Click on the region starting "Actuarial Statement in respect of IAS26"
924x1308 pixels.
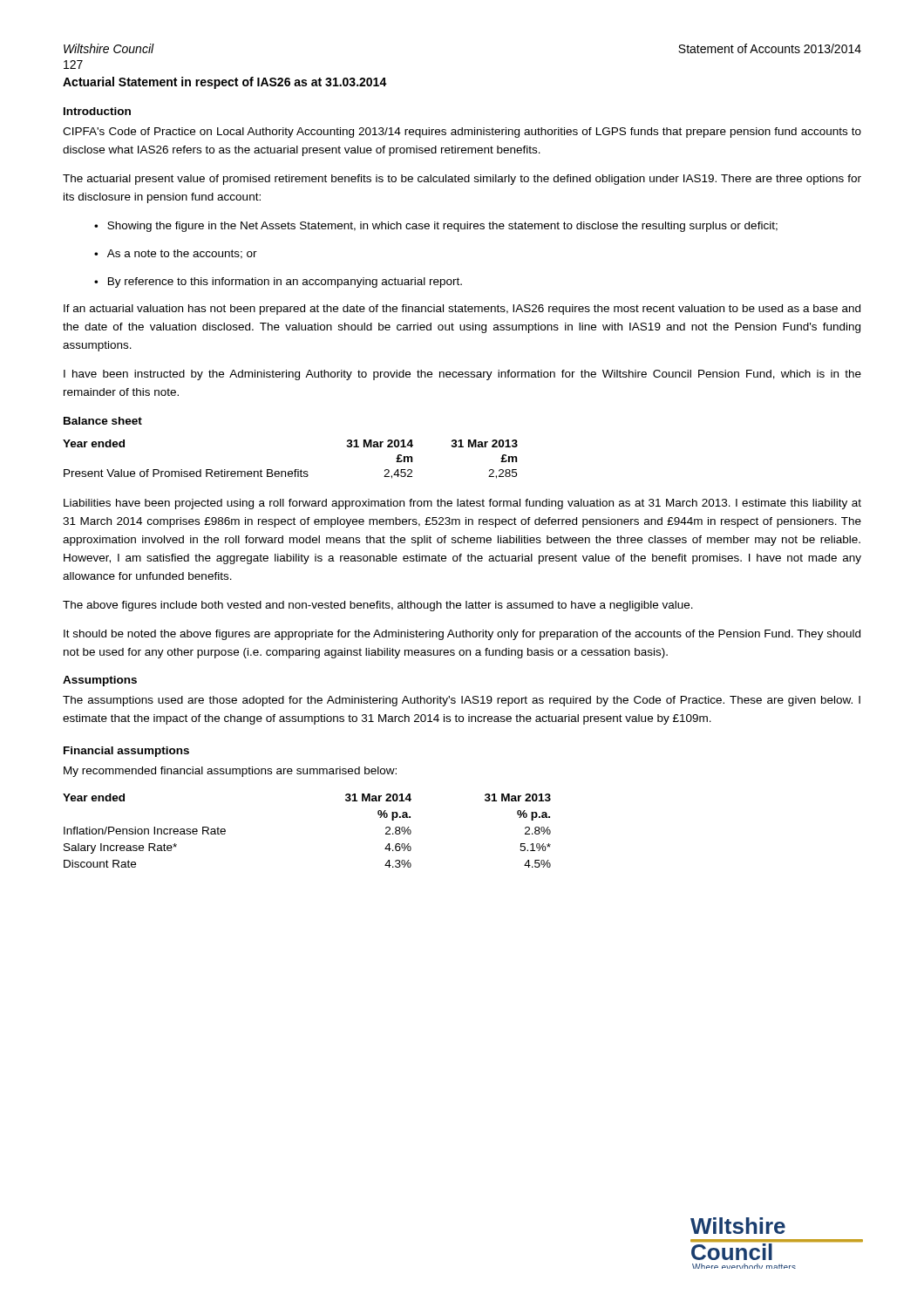click(x=225, y=82)
